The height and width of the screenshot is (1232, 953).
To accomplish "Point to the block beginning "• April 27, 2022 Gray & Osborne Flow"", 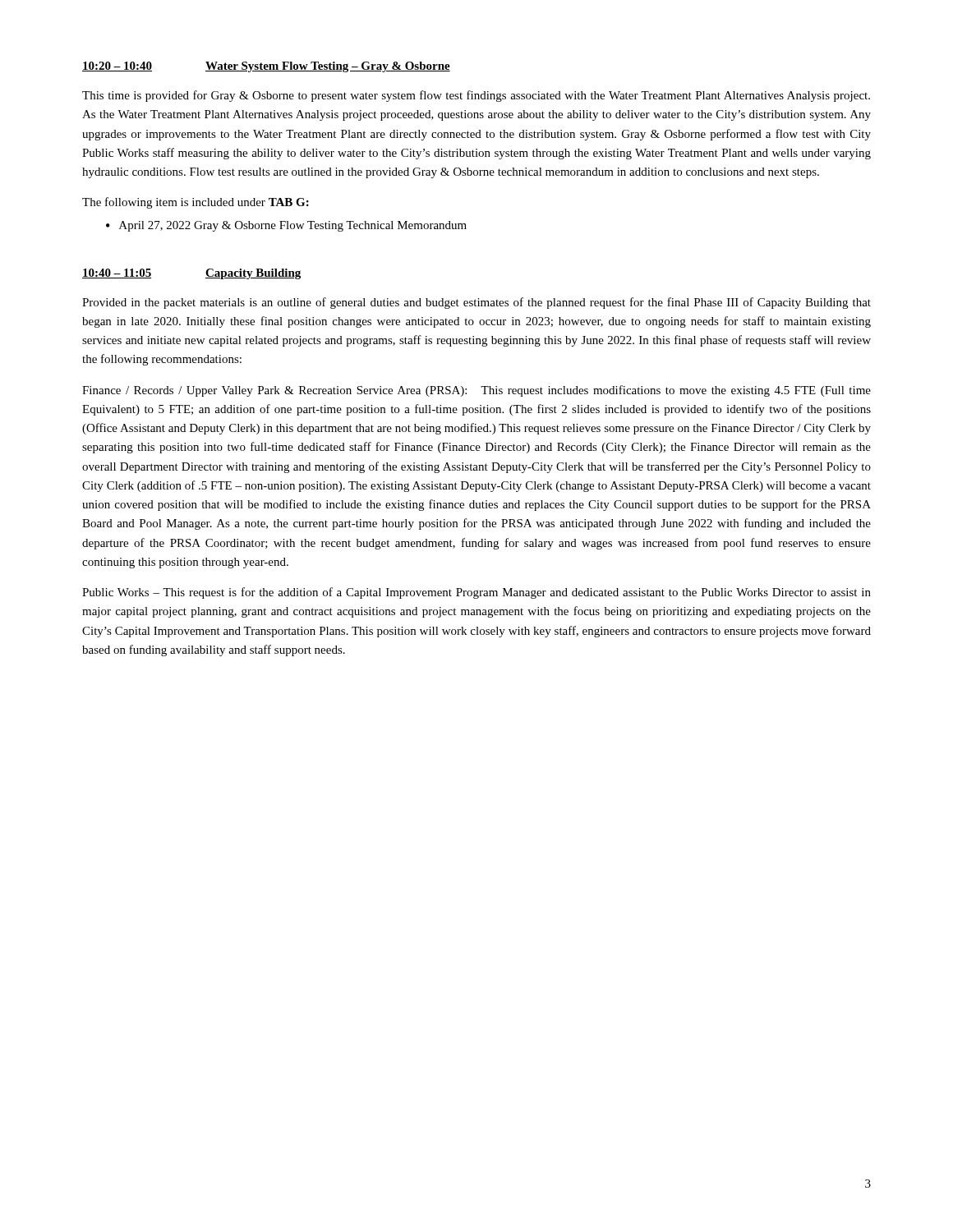I will point(286,226).
